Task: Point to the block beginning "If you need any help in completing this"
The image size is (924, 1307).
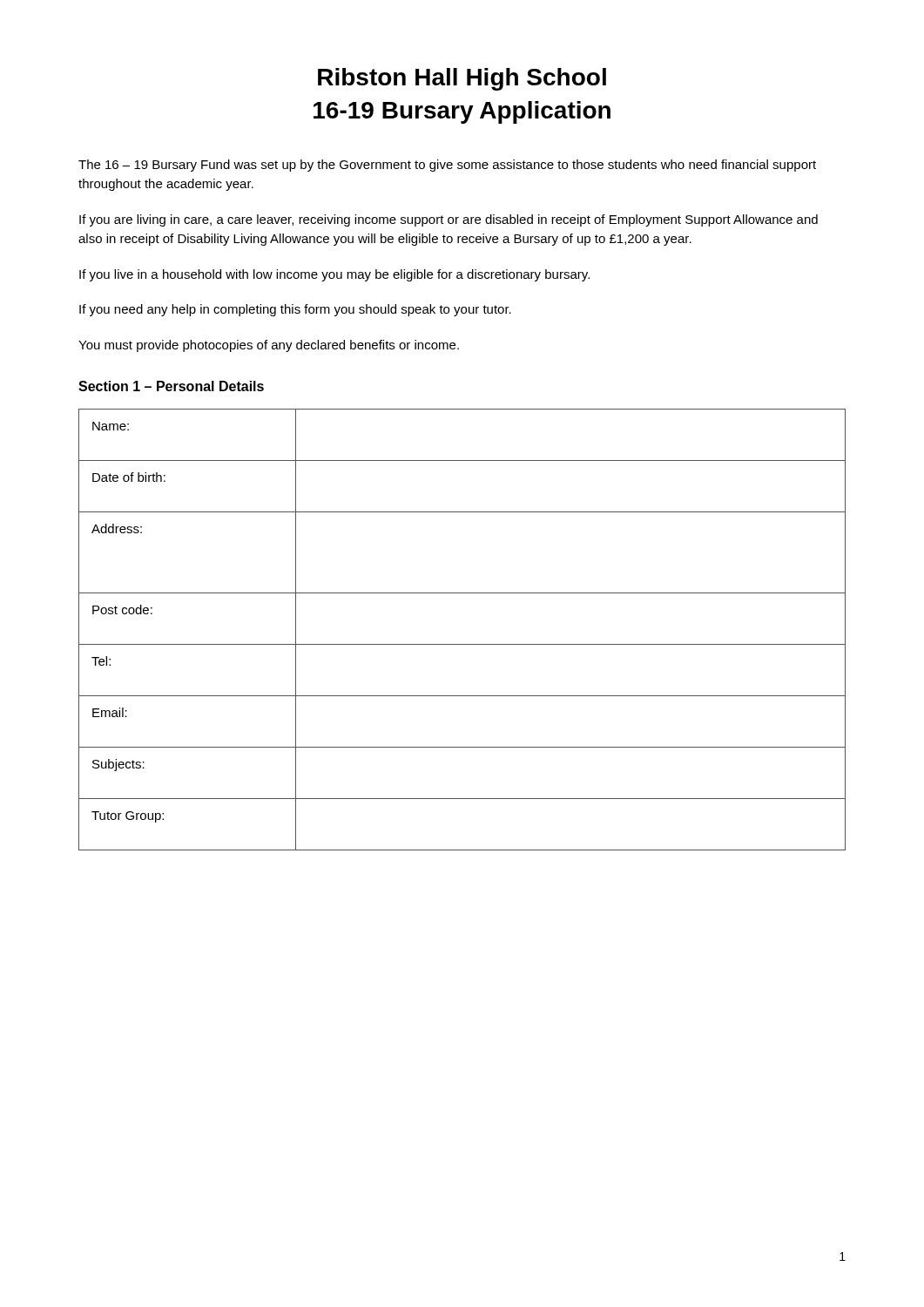Action: point(295,309)
